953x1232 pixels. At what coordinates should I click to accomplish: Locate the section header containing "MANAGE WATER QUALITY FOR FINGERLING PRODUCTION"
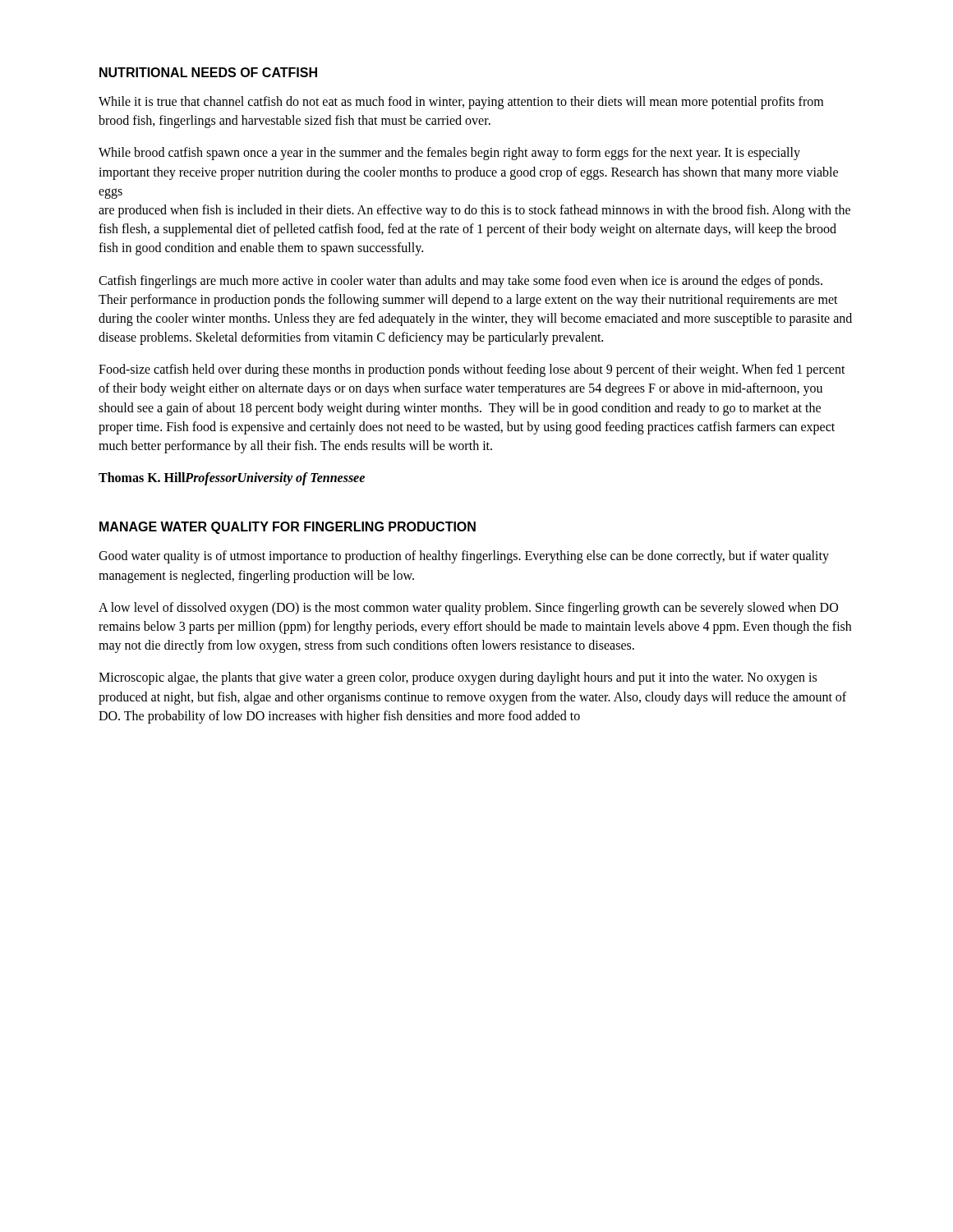(x=287, y=527)
